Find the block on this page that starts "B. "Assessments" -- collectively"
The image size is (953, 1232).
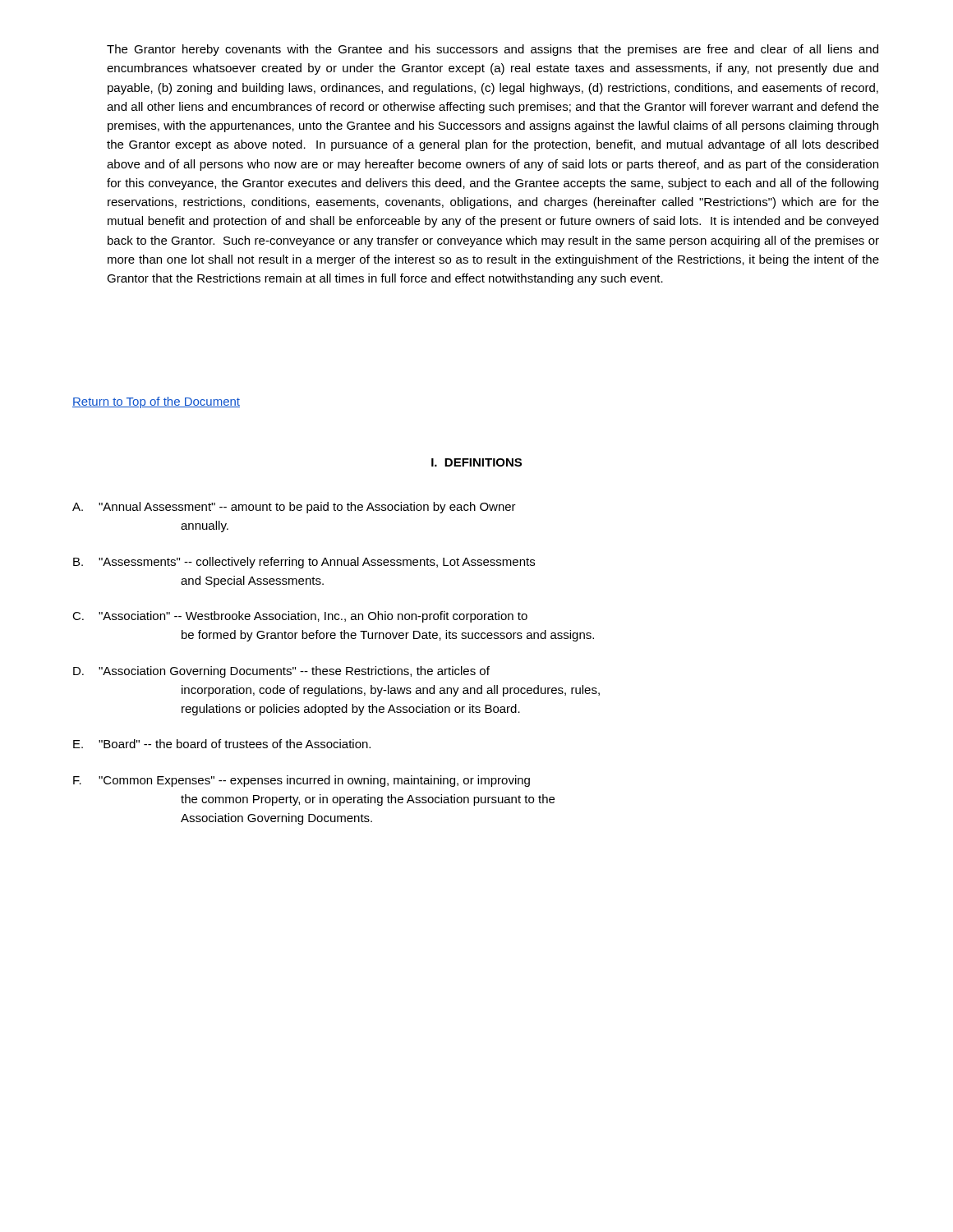pos(476,571)
